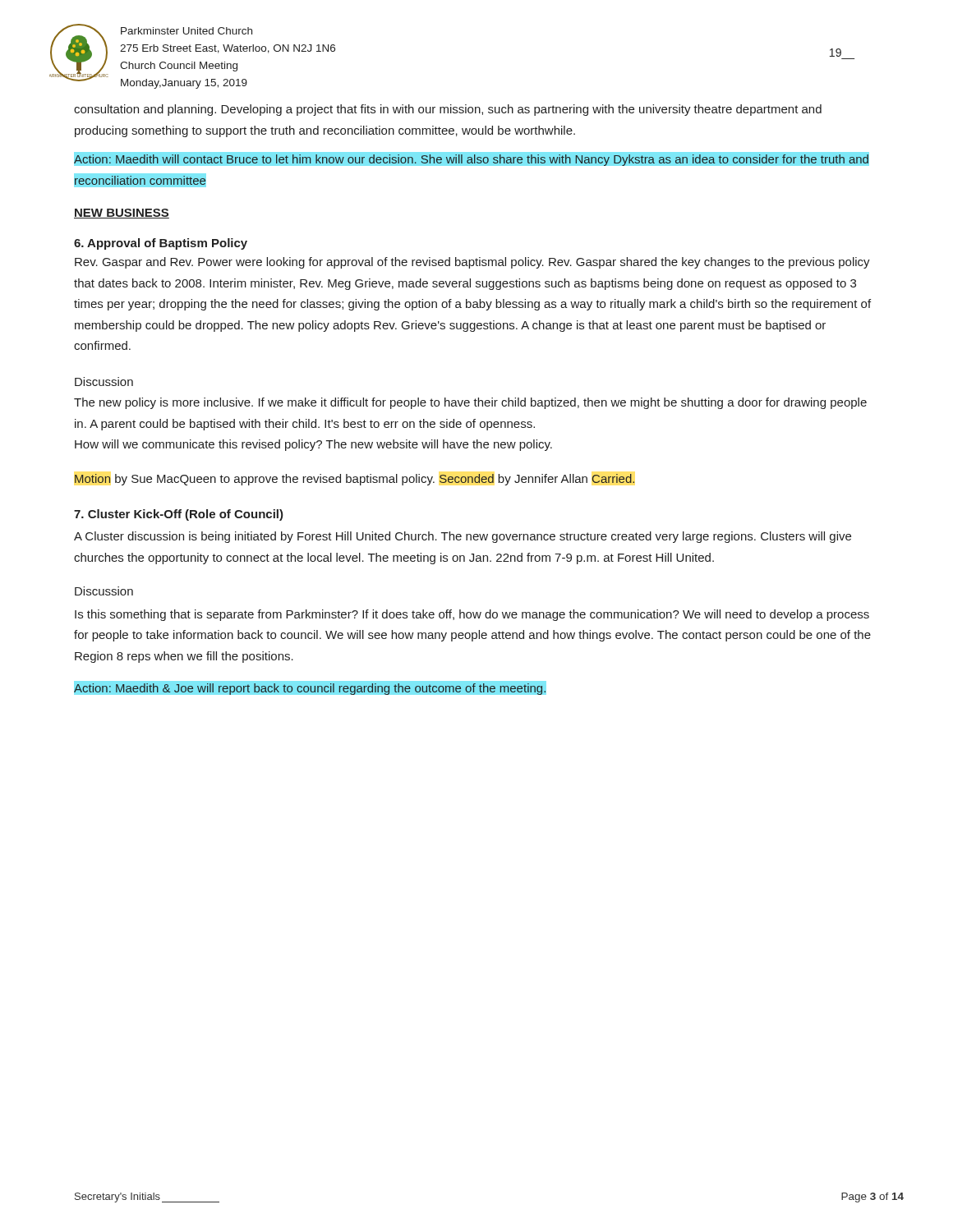The image size is (953, 1232).
Task: Locate the section header that opens with "6. Approval of"
Action: click(161, 243)
